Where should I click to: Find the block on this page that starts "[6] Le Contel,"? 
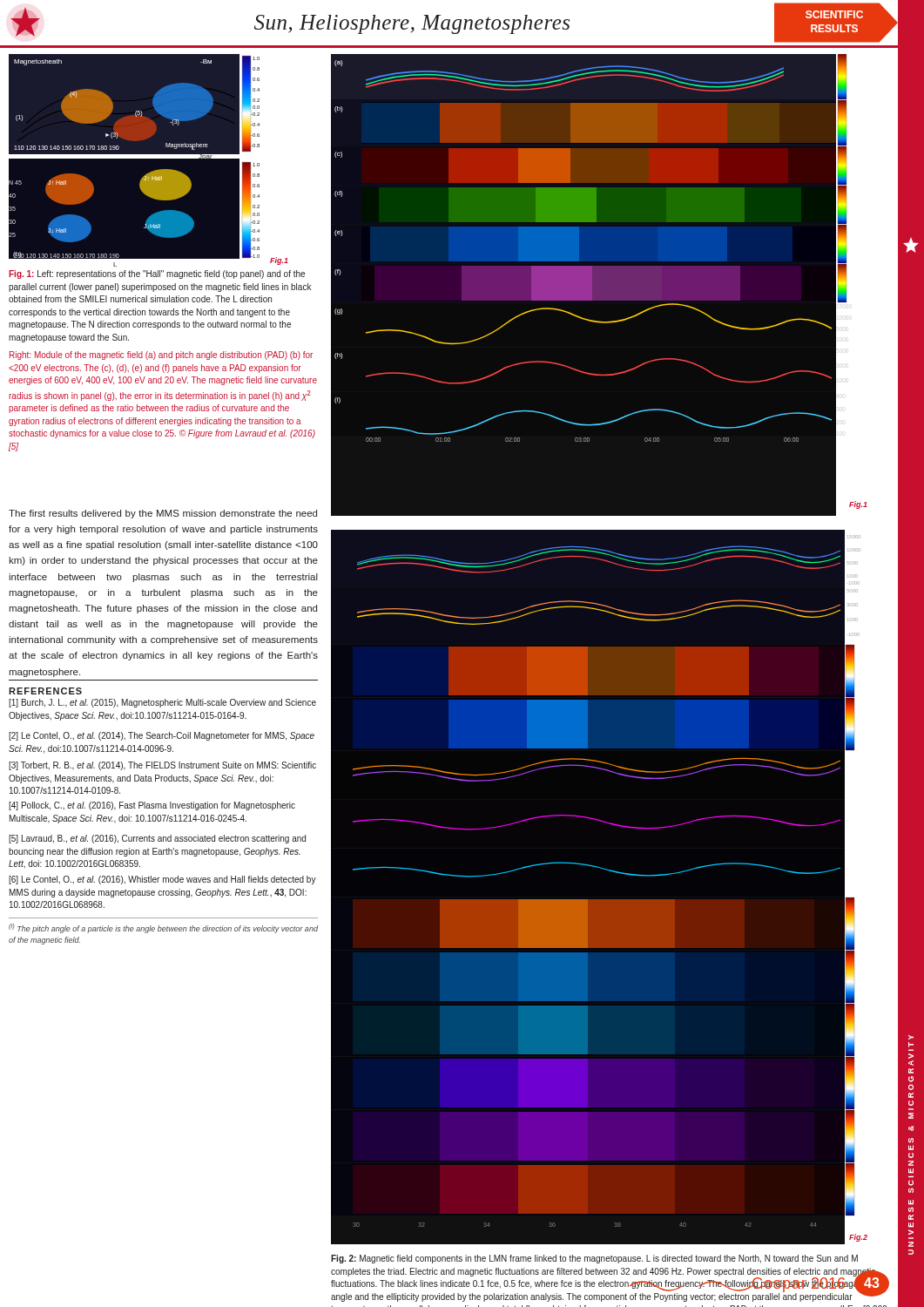[x=163, y=893]
